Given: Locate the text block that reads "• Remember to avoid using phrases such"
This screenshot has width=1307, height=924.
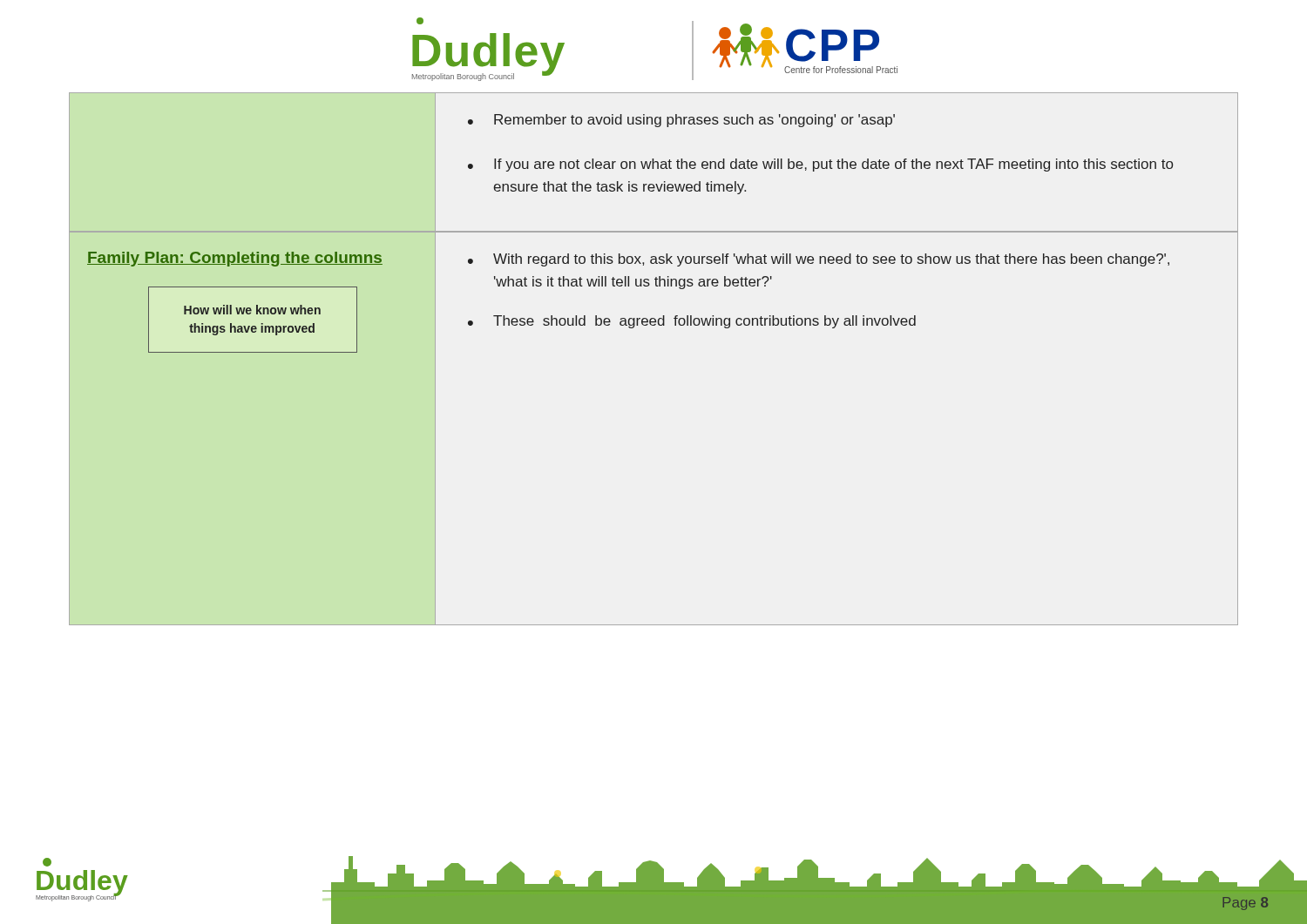Looking at the screenshot, I should point(836,153).
